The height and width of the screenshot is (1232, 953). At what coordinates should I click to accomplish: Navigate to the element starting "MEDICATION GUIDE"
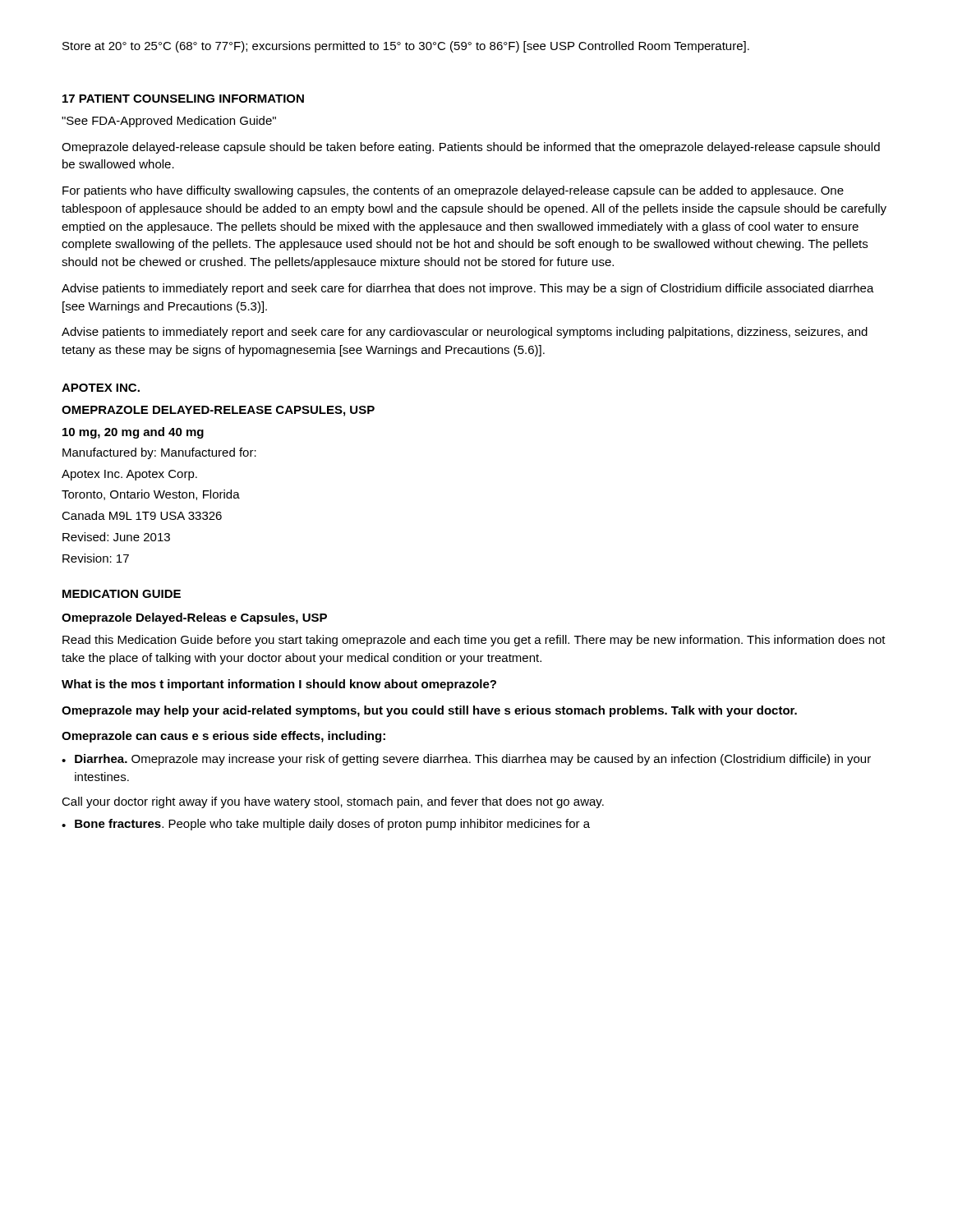121,594
